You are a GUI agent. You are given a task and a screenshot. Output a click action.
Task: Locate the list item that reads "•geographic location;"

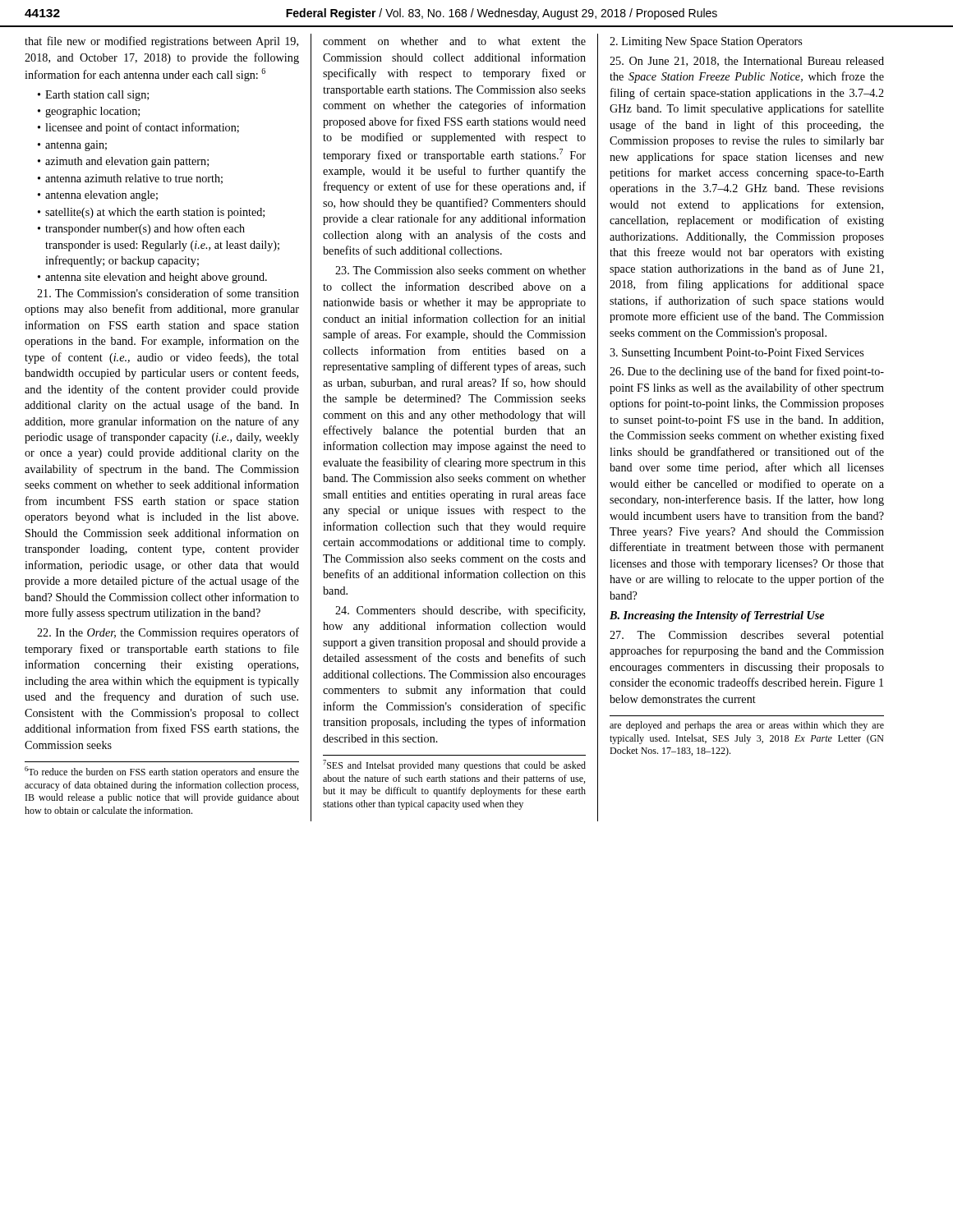click(89, 111)
